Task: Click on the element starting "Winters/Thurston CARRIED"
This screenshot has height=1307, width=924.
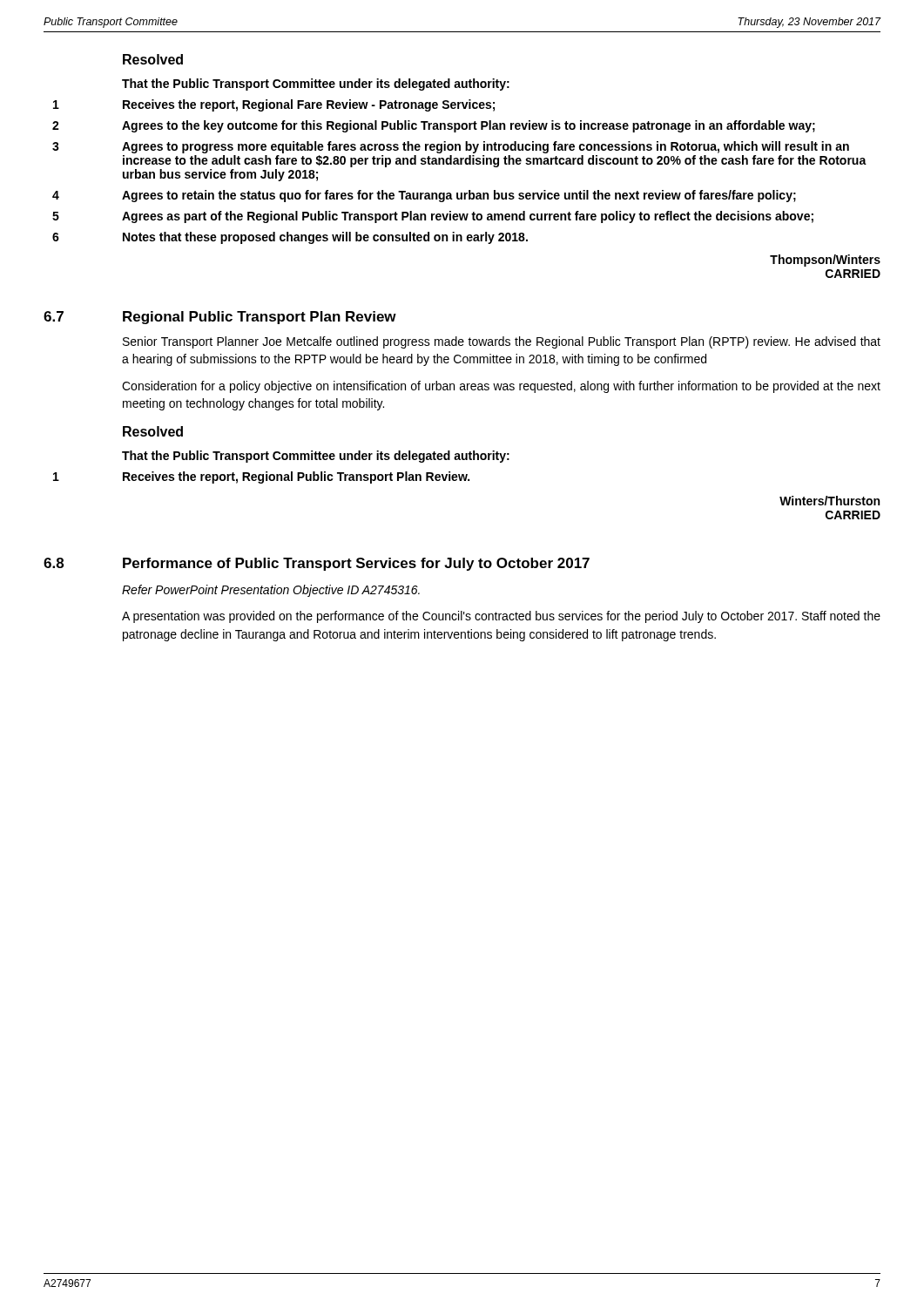Action: [830, 508]
